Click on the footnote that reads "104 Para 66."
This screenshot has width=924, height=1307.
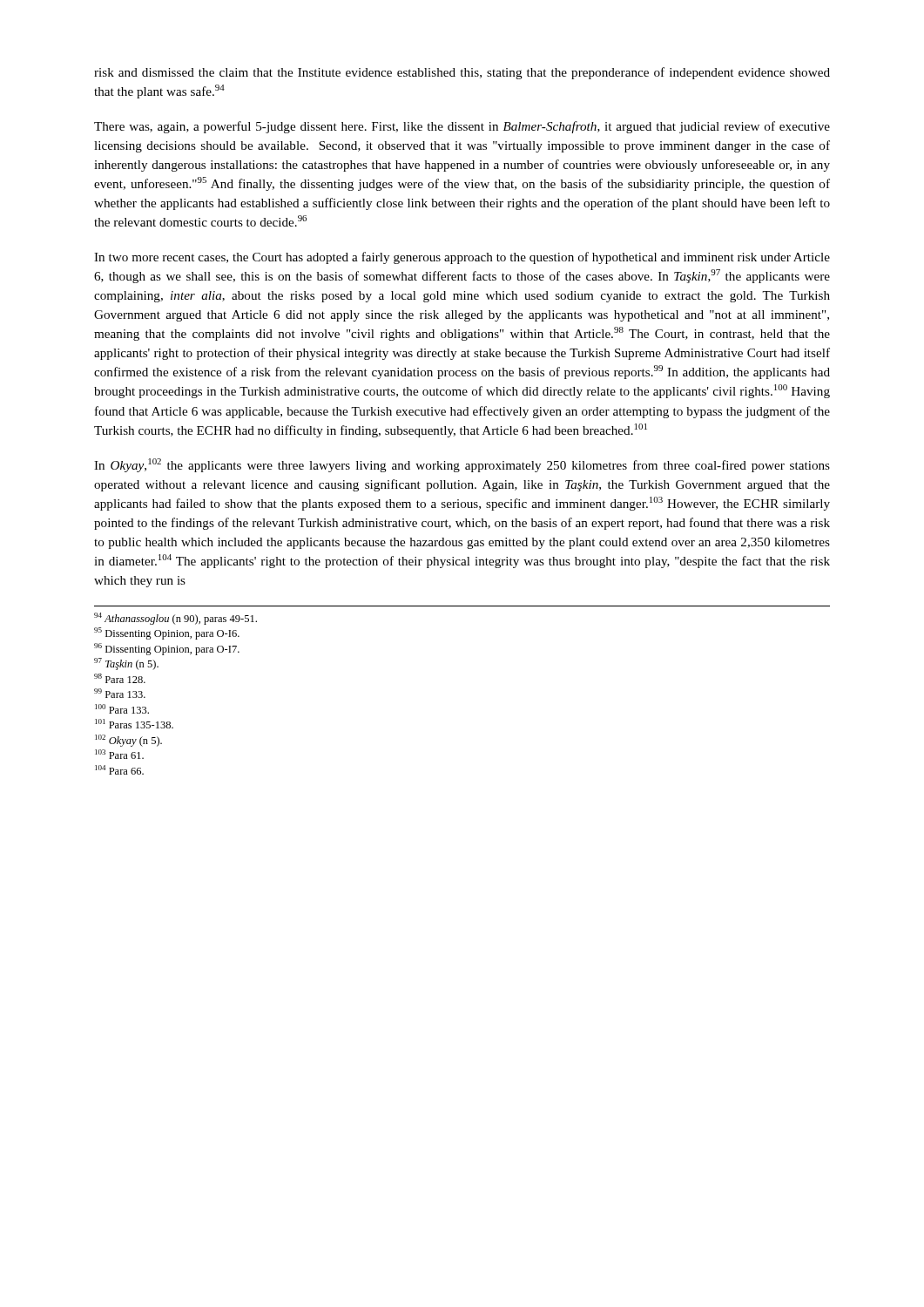(119, 770)
